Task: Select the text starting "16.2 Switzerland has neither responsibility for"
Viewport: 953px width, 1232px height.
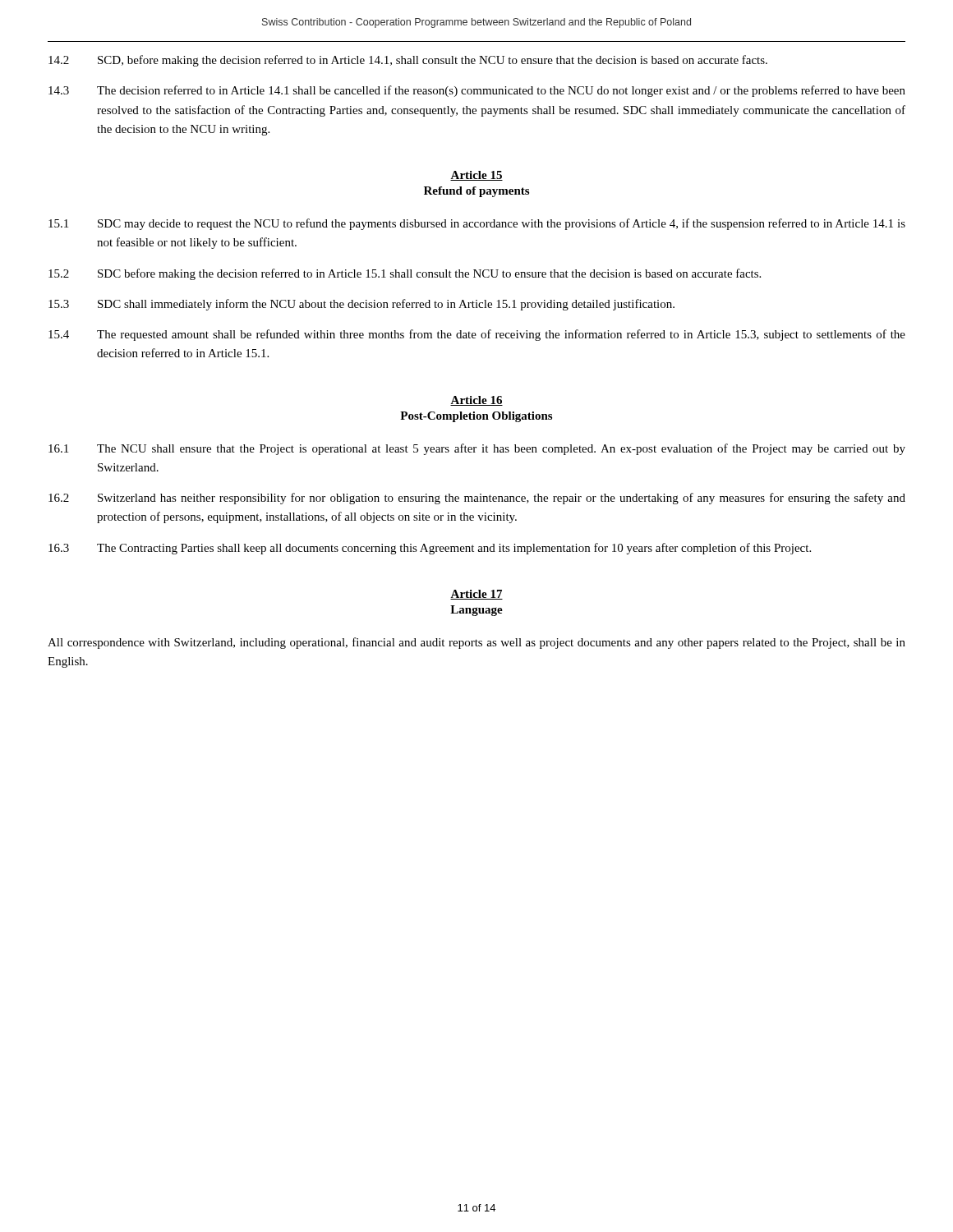Action: 476,508
